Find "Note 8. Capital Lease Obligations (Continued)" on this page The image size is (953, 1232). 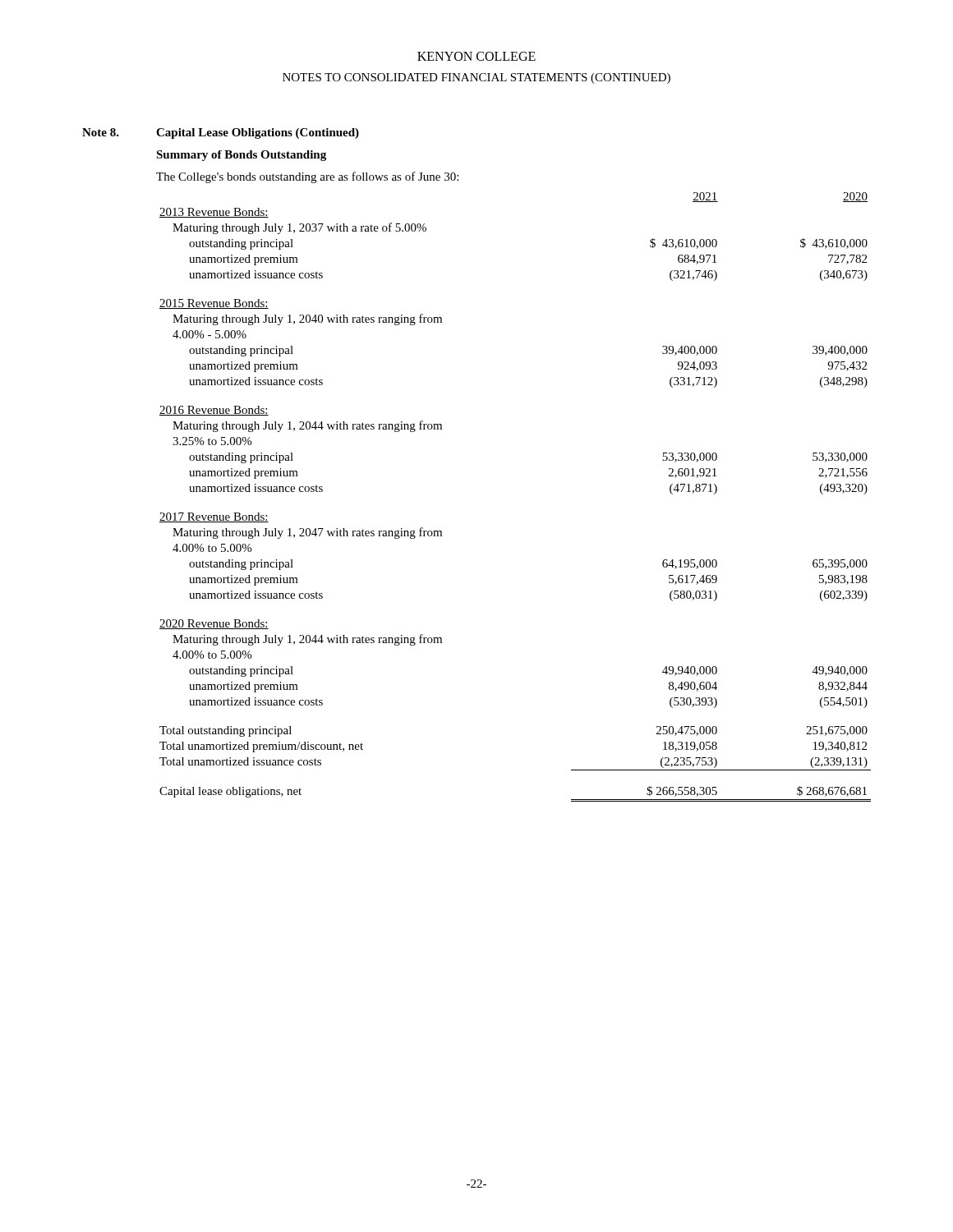pos(221,133)
